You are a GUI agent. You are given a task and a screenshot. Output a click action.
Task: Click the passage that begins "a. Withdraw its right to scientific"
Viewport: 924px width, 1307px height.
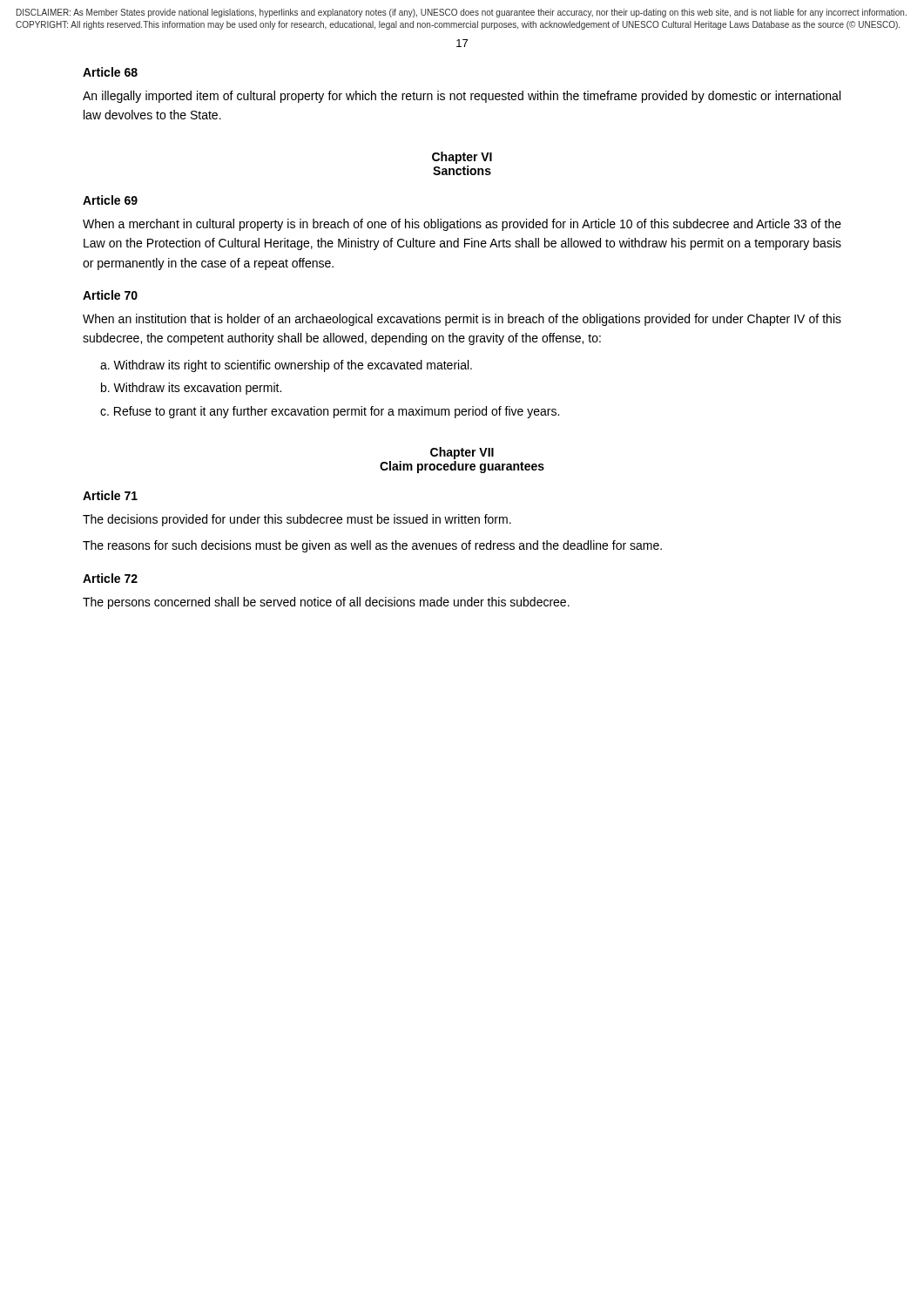click(287, 365)
